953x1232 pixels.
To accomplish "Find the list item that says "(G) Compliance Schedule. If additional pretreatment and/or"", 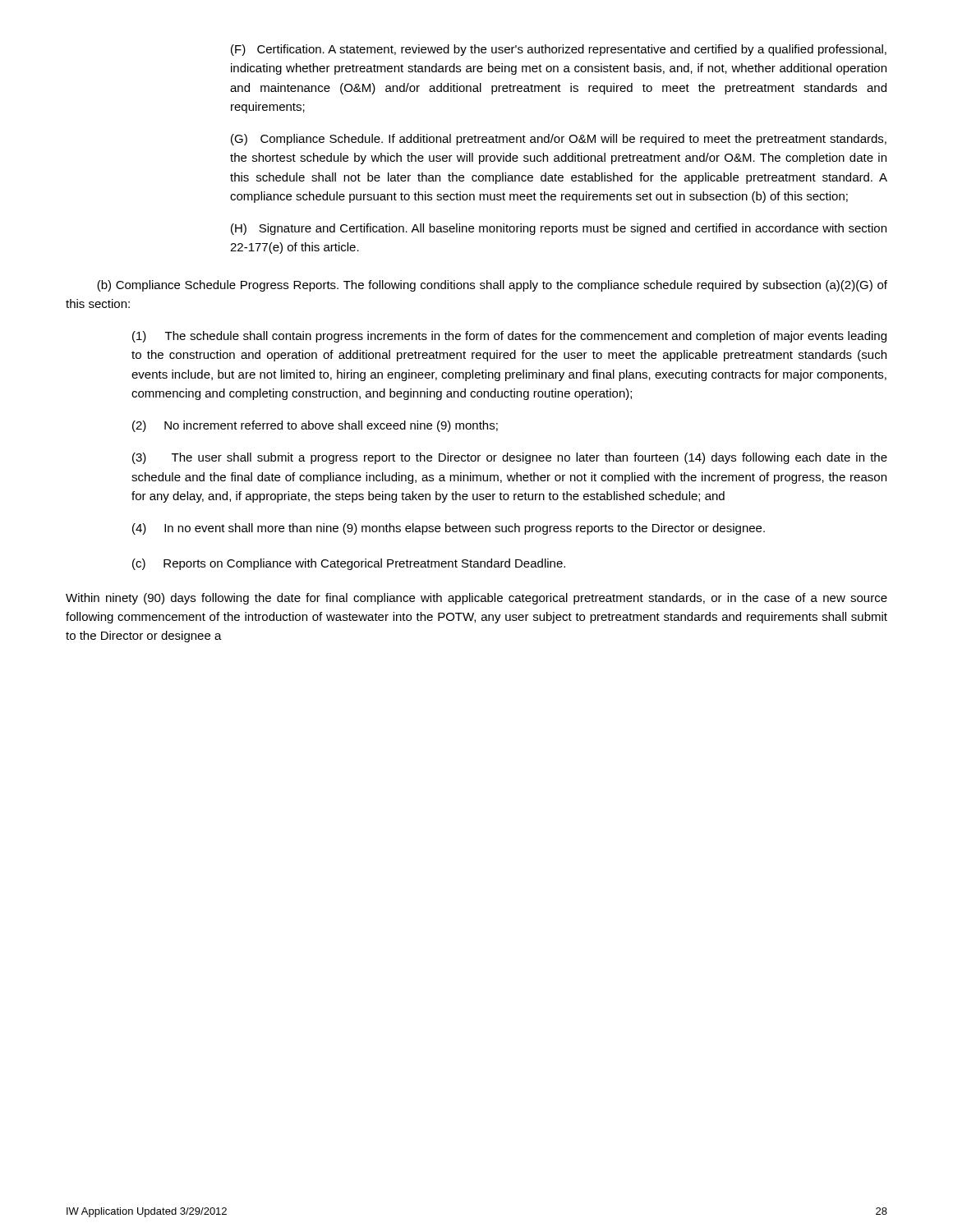I will [559, 167].
